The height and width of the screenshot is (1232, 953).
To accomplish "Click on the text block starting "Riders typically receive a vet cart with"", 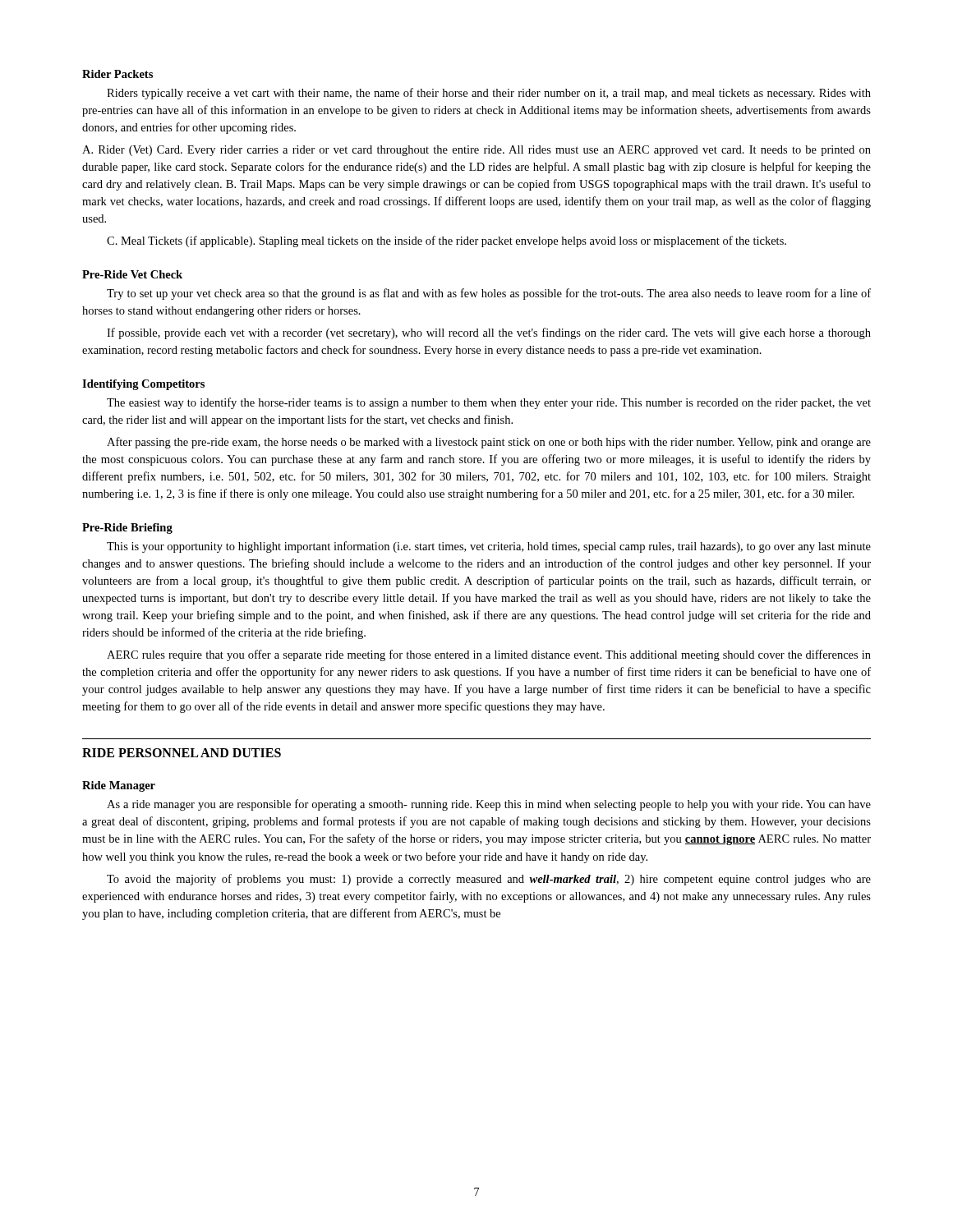I will coord(476,167).
